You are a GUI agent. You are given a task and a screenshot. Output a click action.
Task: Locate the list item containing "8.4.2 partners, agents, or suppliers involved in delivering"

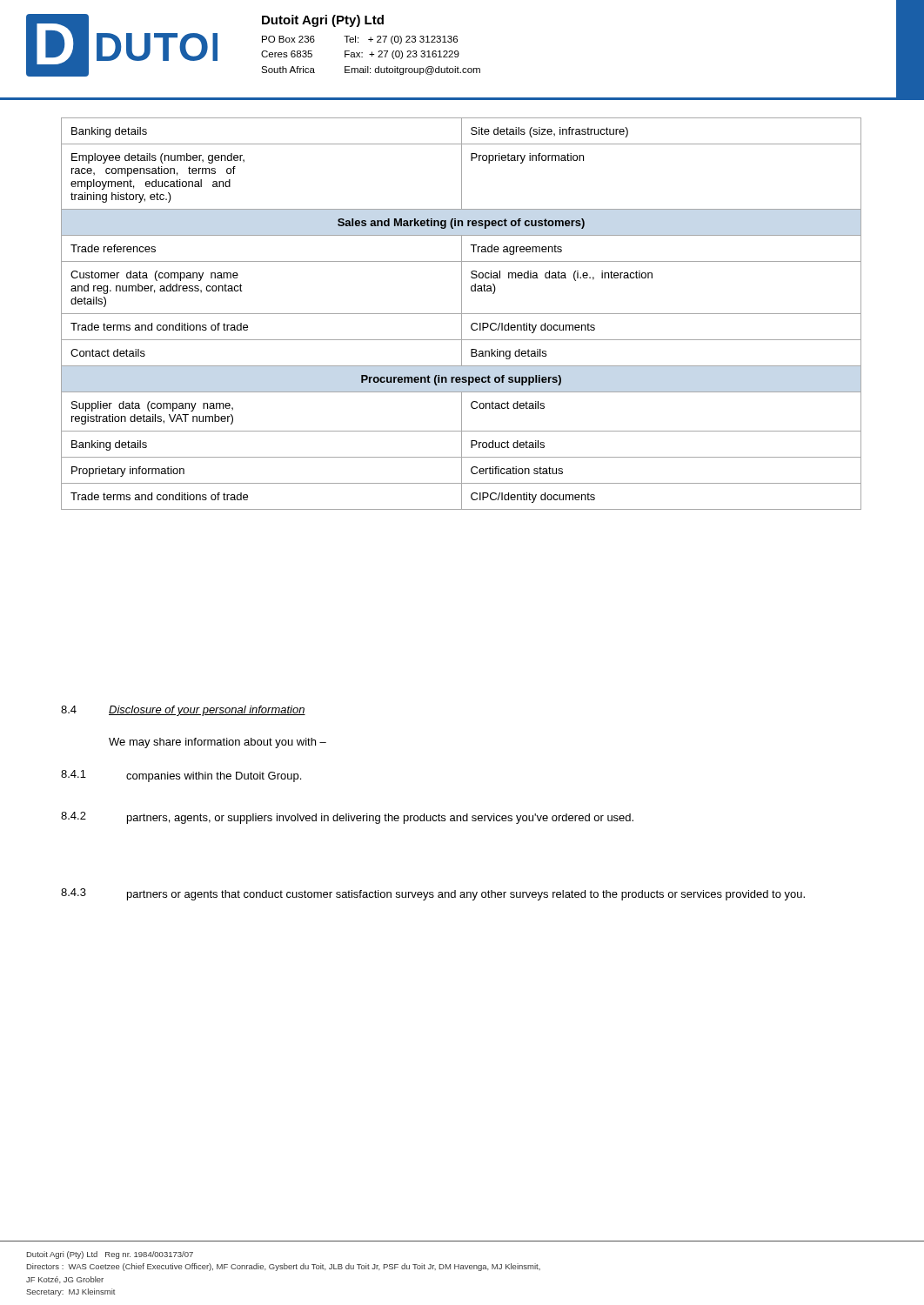coord(461,818)
